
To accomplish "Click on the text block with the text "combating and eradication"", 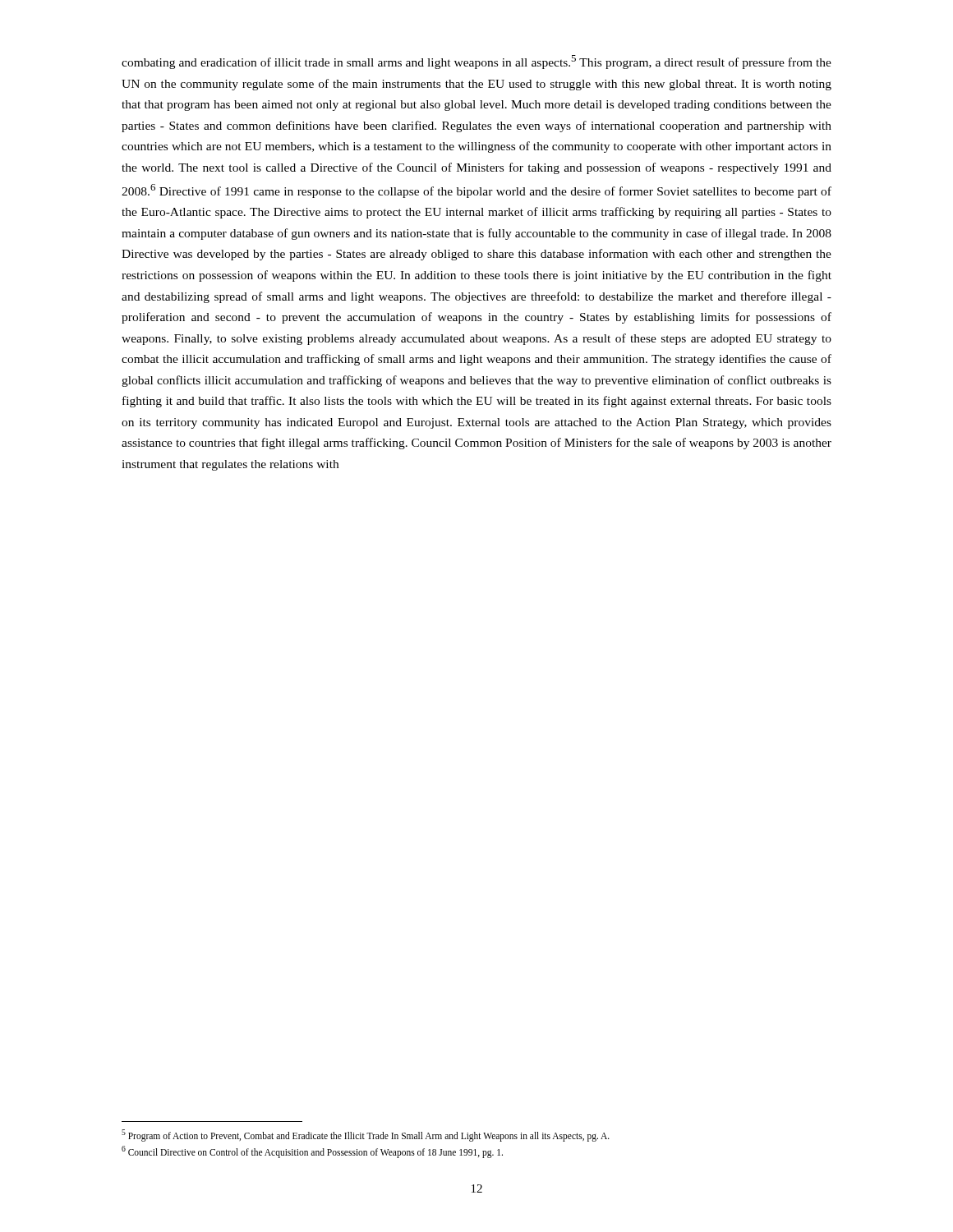I will tap(476, 261).
